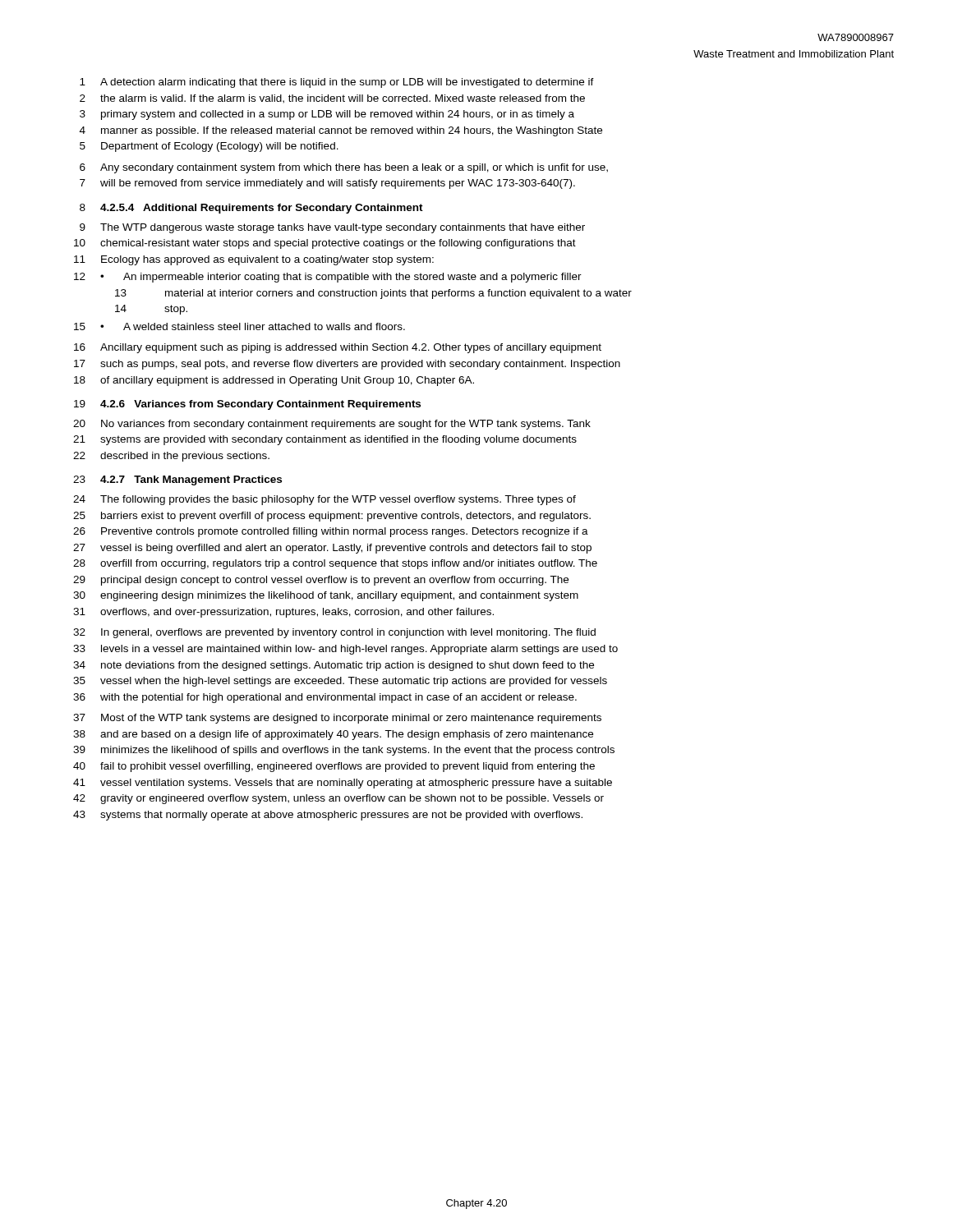
Task: Find the text block containing "37 Most of the WTP tank systems are"
Action: click(476, 766)
